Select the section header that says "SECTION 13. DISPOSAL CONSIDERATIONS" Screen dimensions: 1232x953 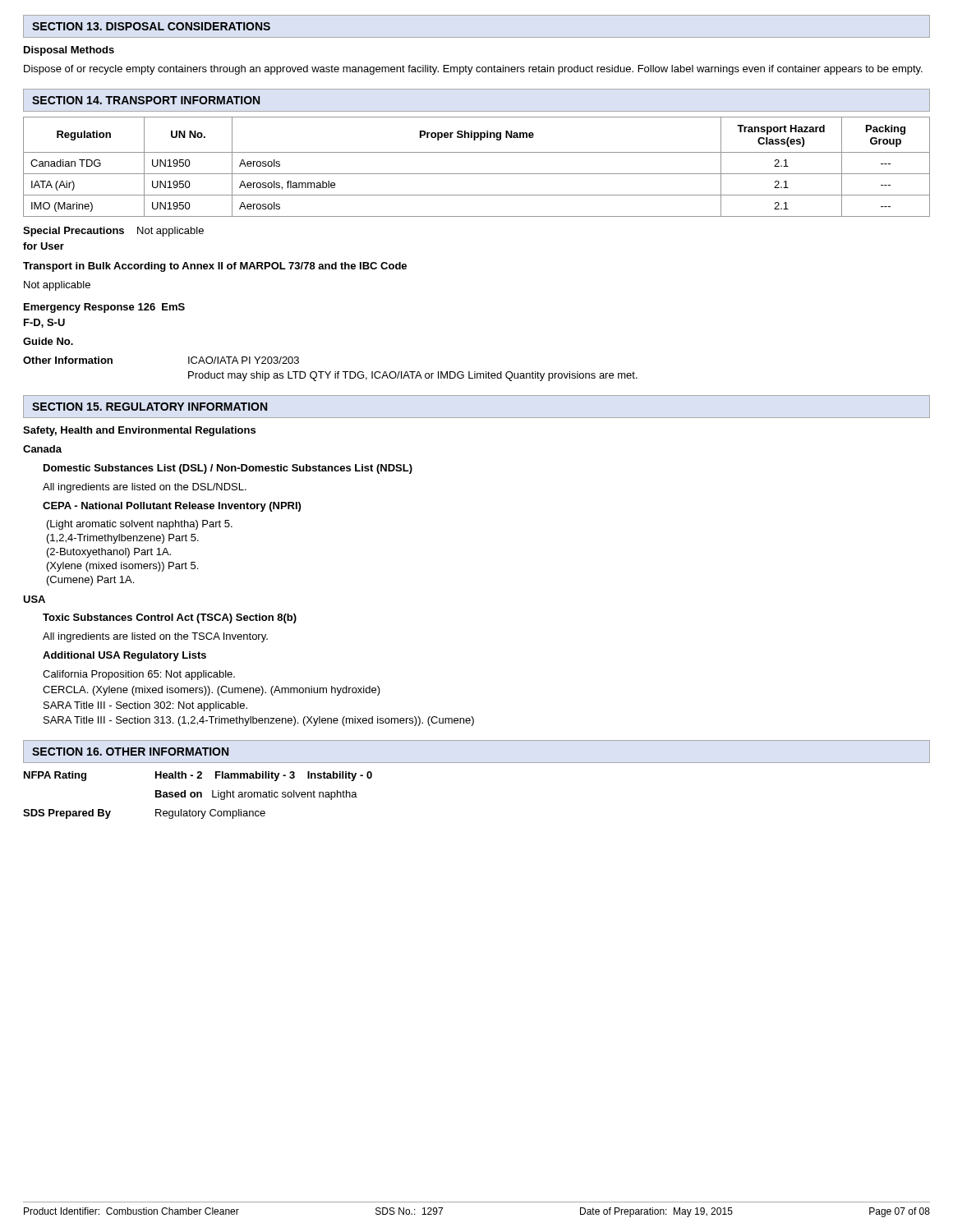pos(151,26)
